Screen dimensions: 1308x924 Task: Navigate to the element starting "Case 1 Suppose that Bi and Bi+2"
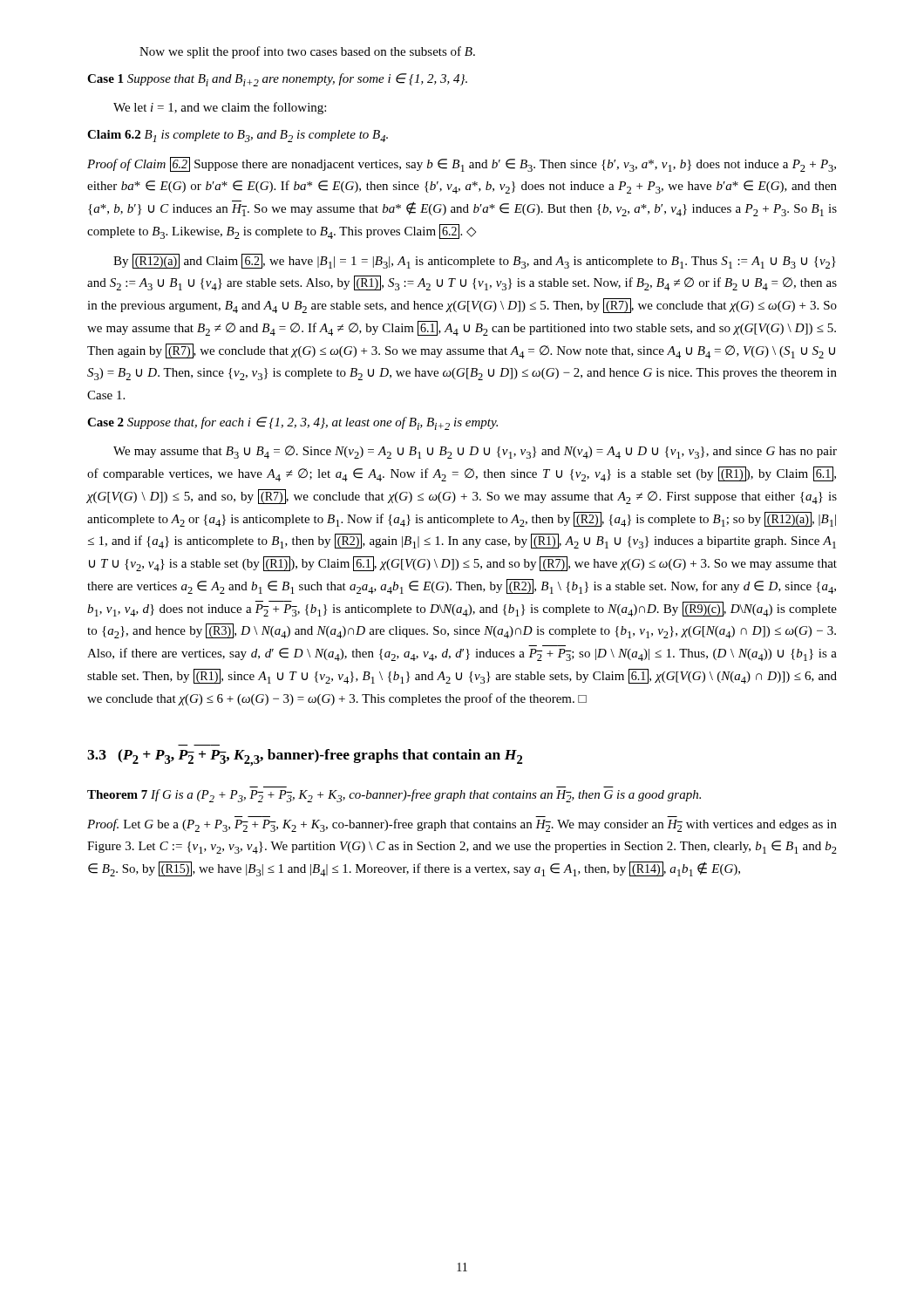pyautogui.click(x=462, y=80)
